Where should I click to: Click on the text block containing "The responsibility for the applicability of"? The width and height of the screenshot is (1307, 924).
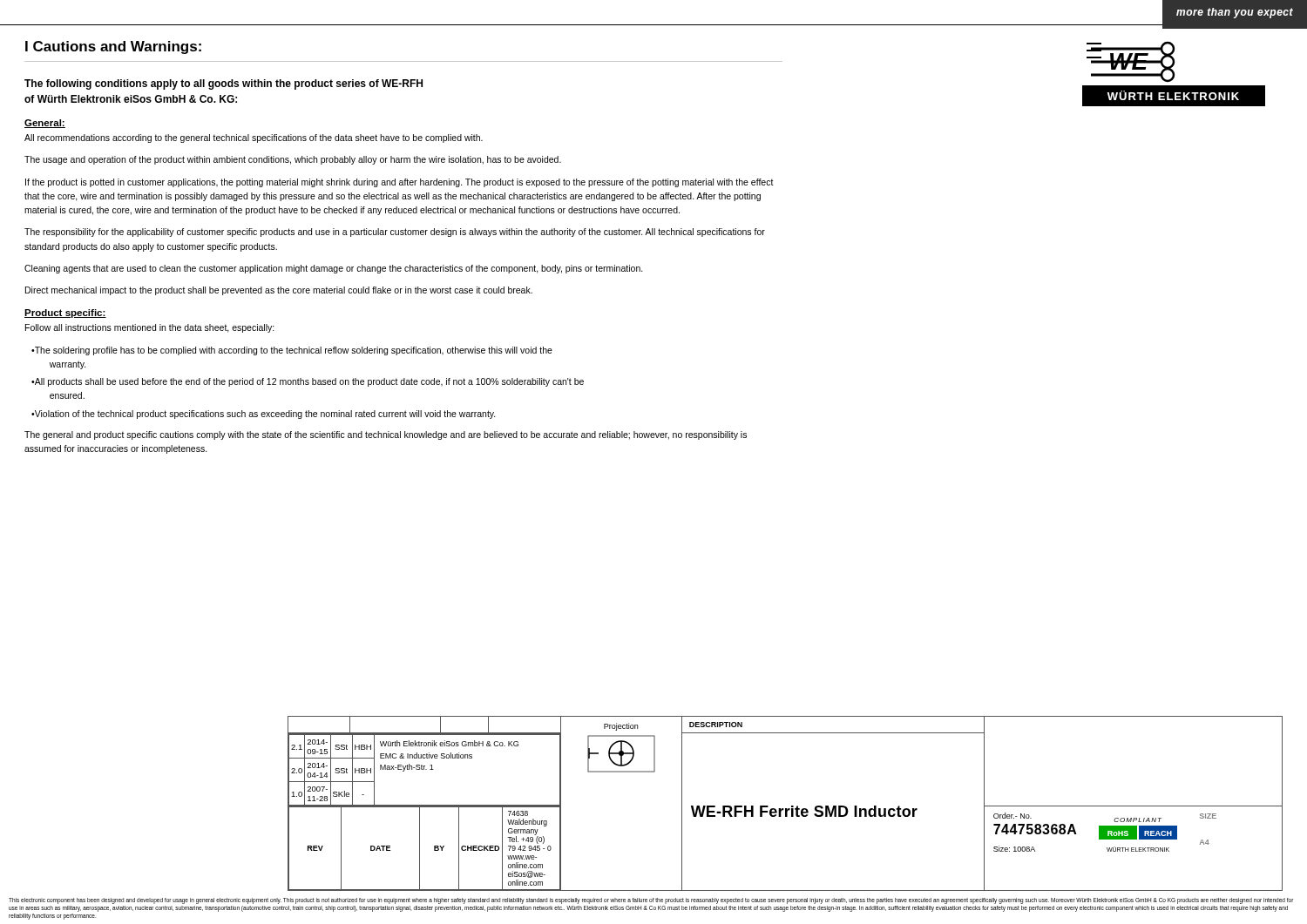[395, 239]
